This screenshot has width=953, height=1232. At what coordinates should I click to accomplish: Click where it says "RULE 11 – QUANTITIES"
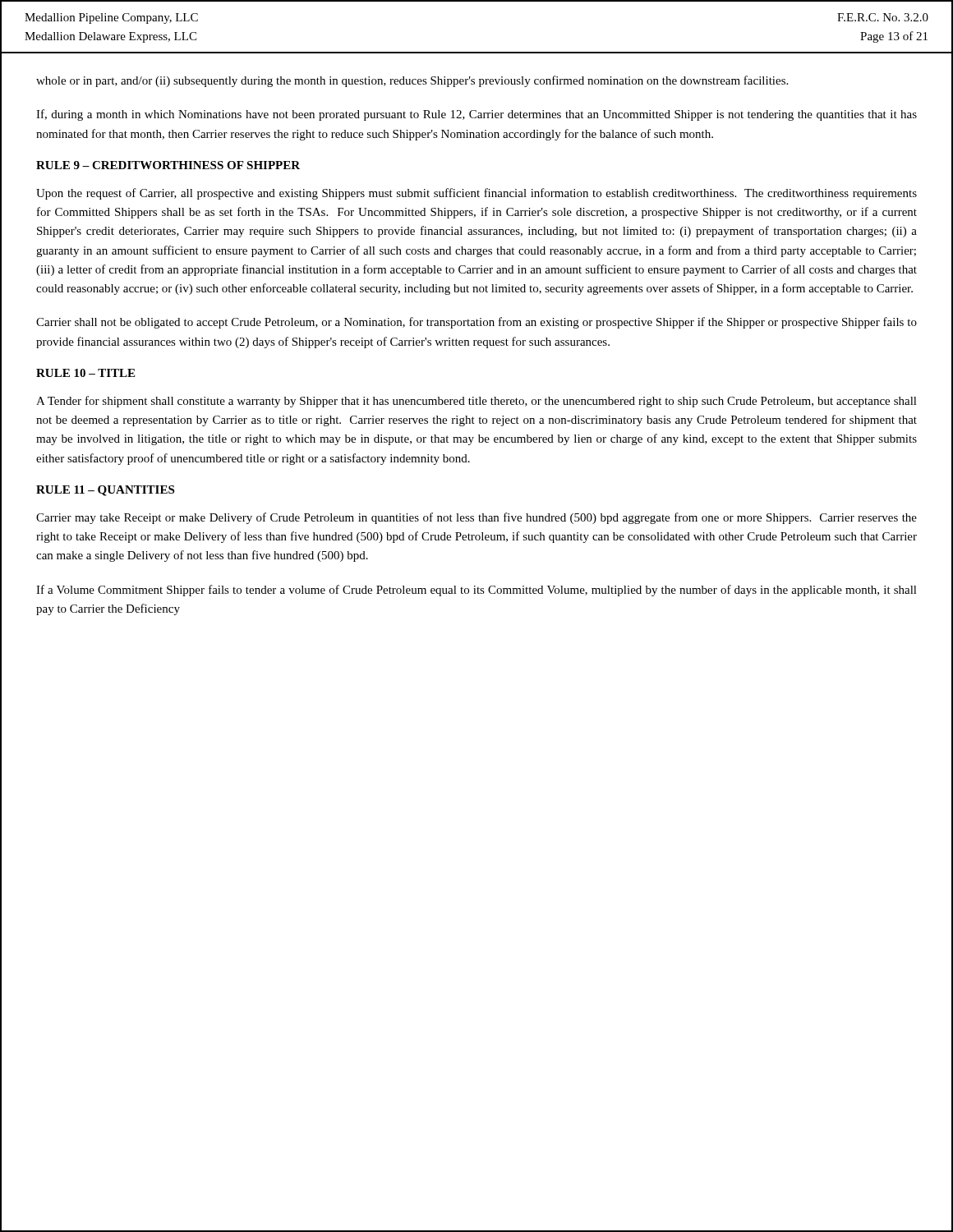105,489
